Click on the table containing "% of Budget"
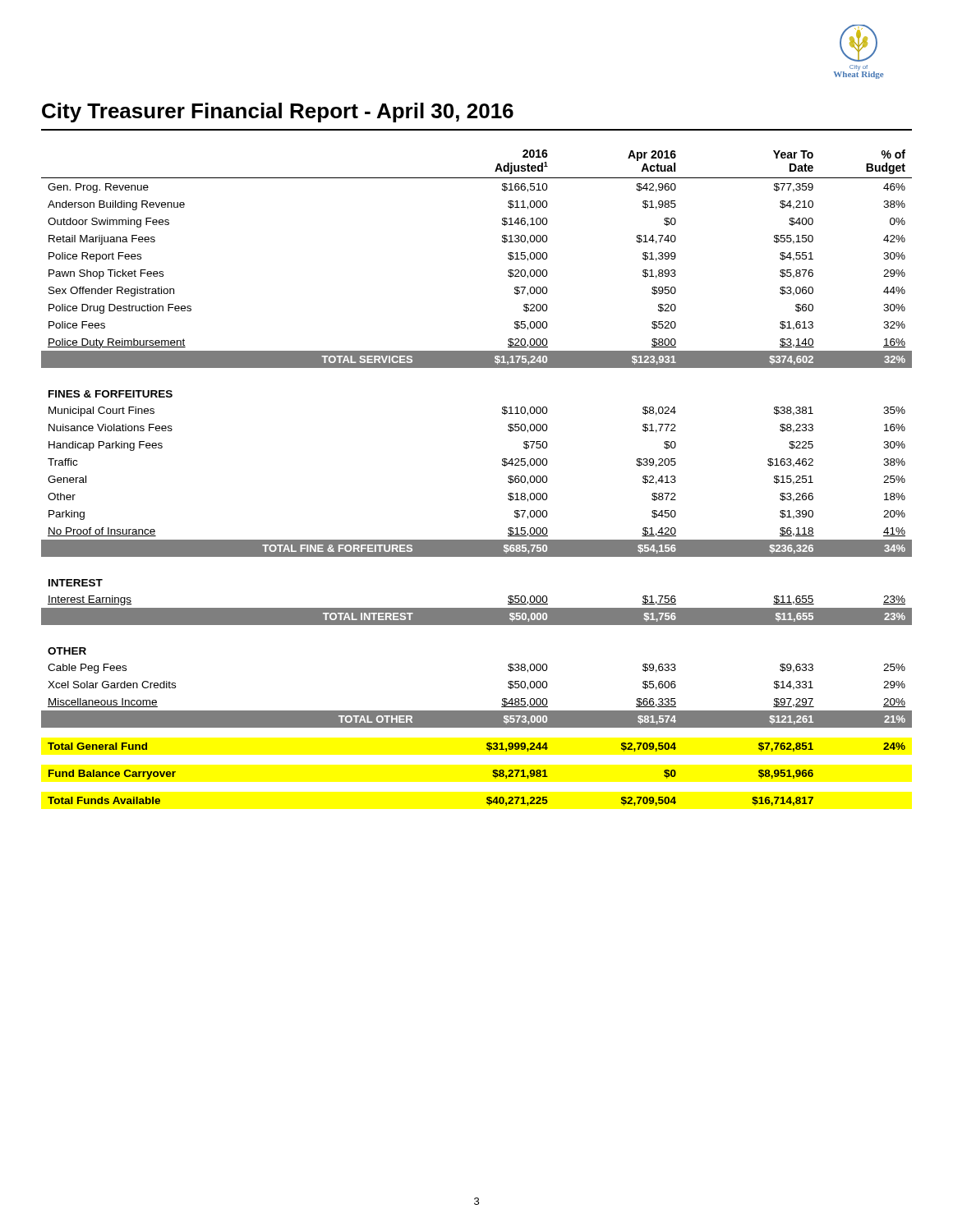The height and width of the screenshot is (1232, 953). [x=476, y=476]
